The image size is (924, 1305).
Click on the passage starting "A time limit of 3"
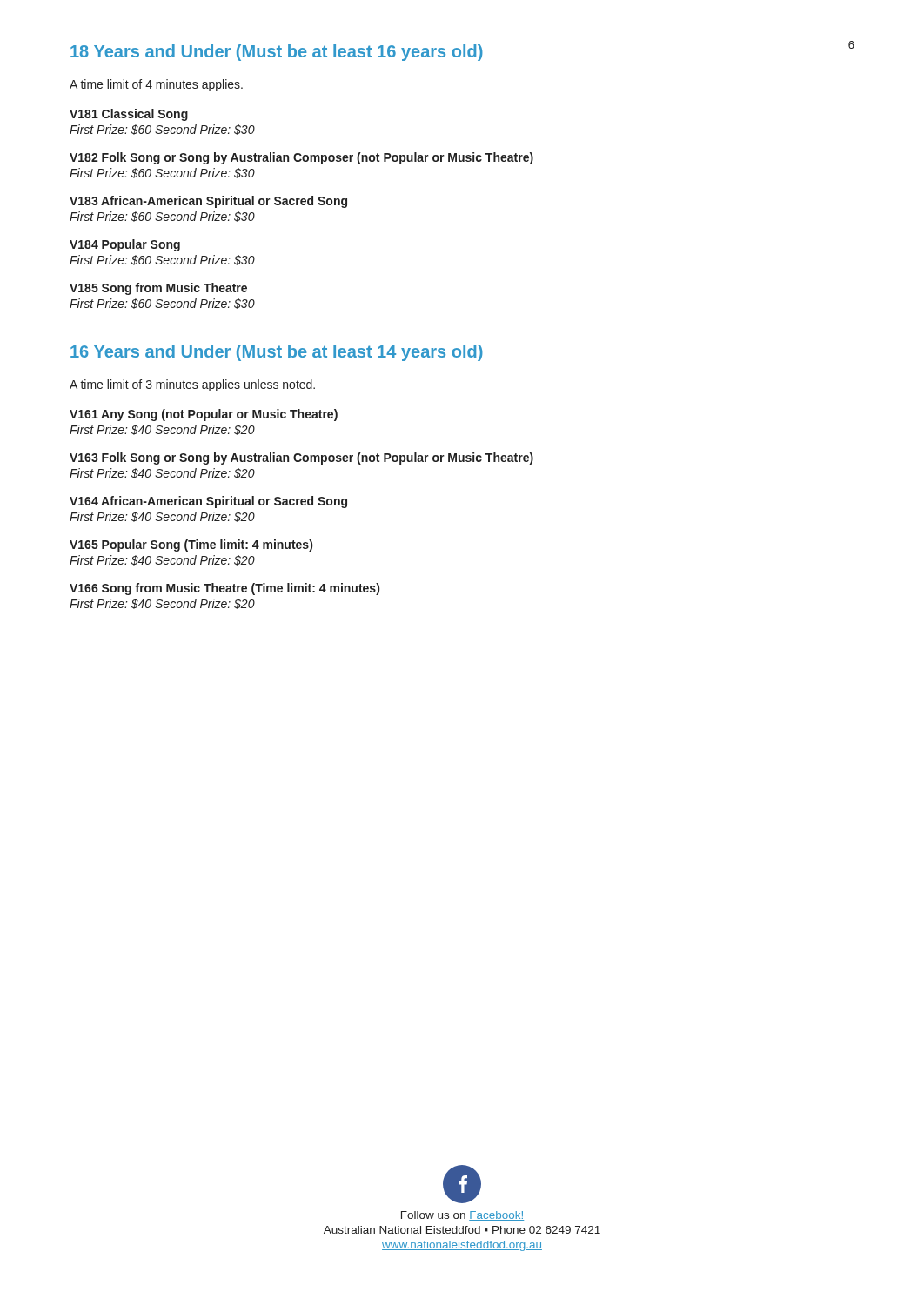pos(192,385)
